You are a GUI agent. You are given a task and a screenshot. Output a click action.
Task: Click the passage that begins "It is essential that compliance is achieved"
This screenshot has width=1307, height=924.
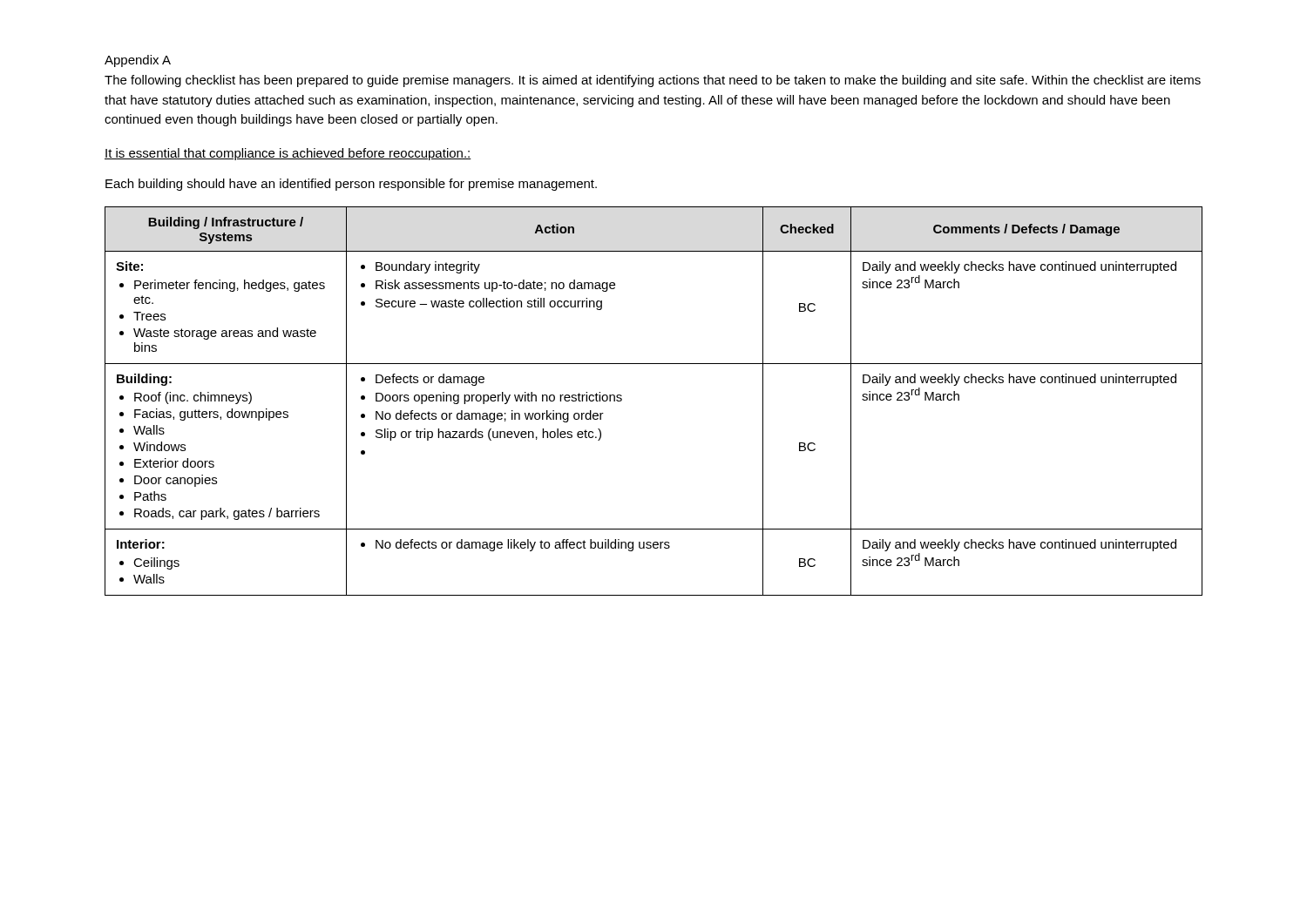[288, 152]
